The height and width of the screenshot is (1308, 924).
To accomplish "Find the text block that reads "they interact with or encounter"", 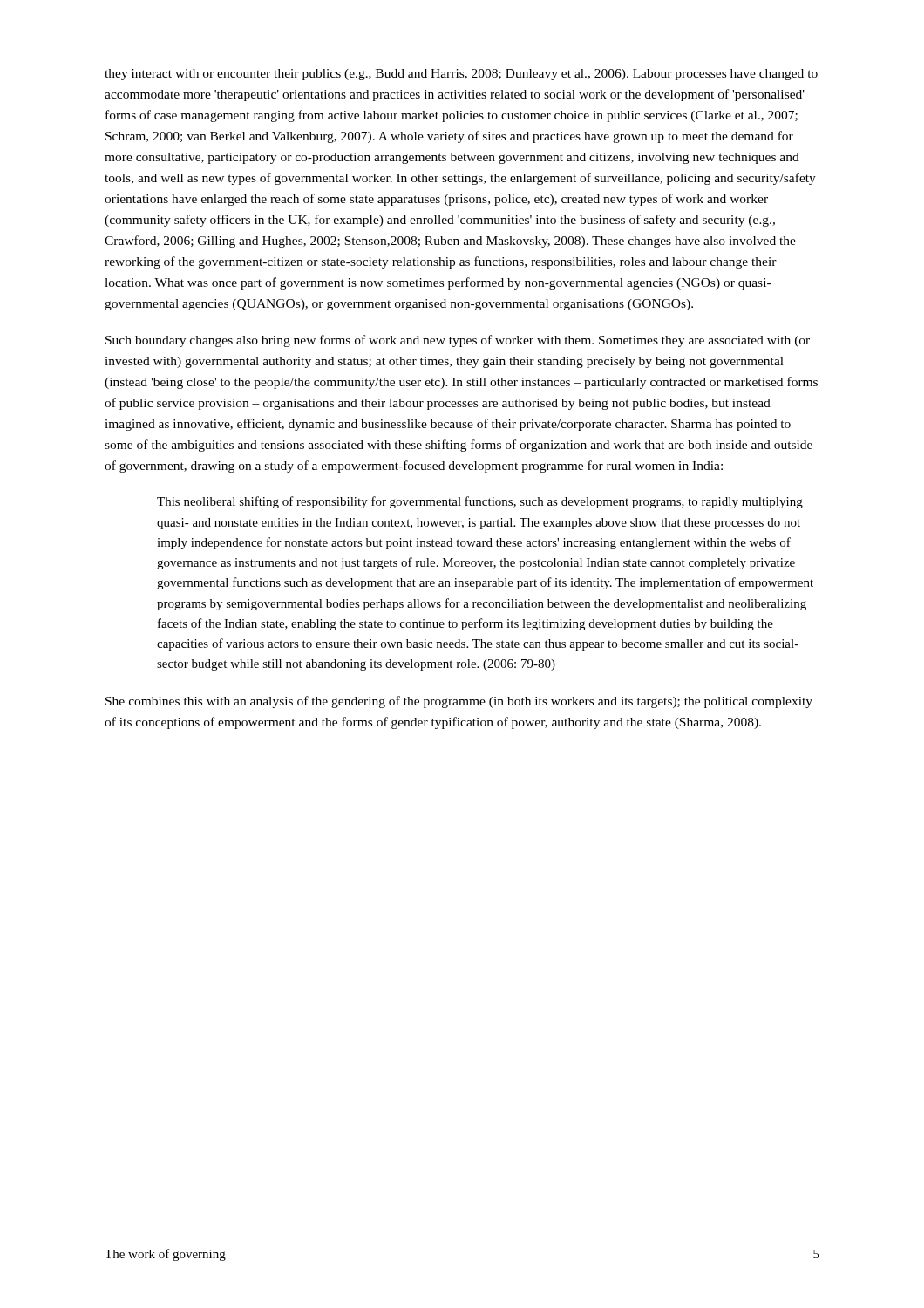I will pos(461,188).
